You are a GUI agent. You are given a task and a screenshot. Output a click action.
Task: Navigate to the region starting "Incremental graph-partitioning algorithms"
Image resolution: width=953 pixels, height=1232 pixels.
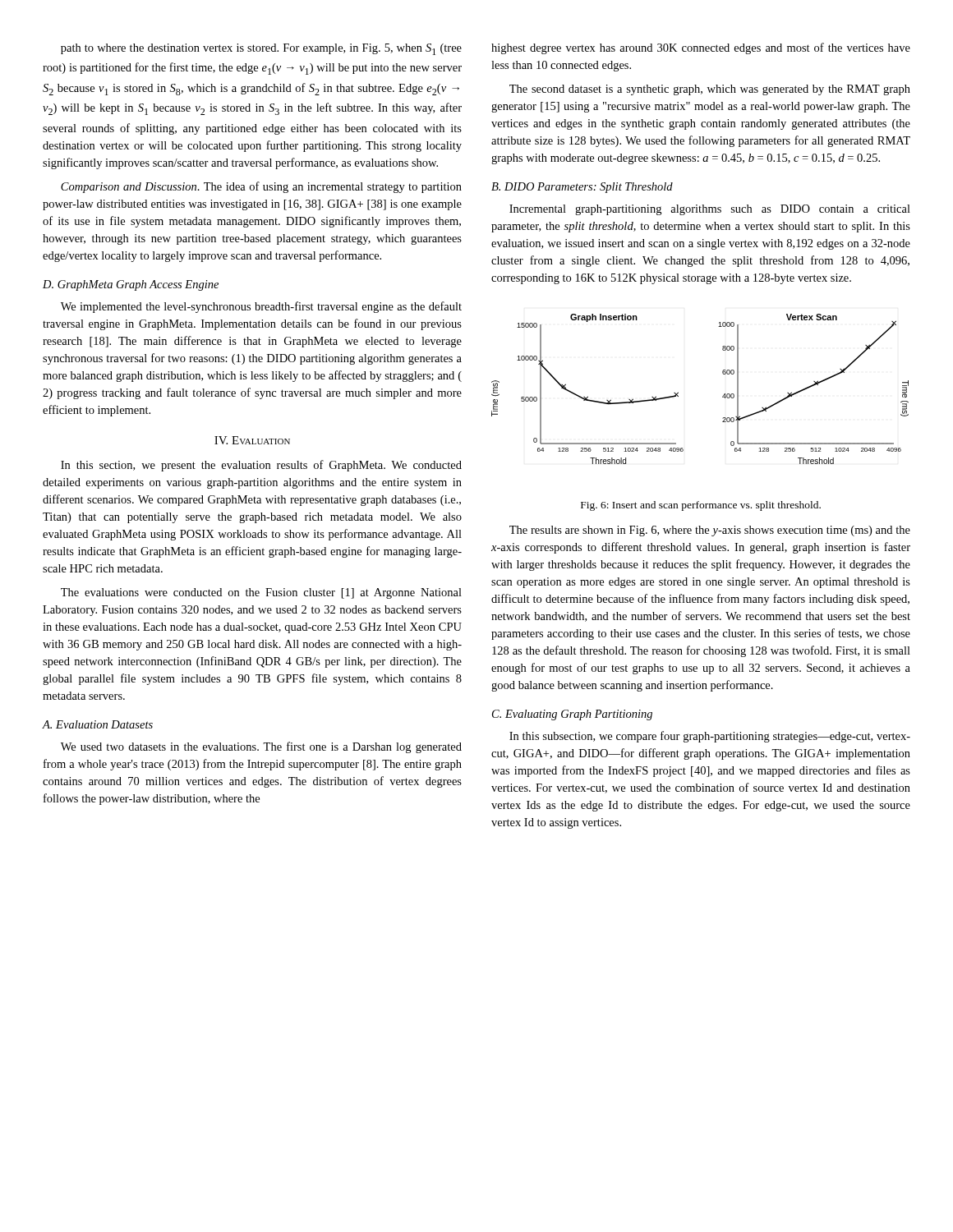click(x=701, y=244)
